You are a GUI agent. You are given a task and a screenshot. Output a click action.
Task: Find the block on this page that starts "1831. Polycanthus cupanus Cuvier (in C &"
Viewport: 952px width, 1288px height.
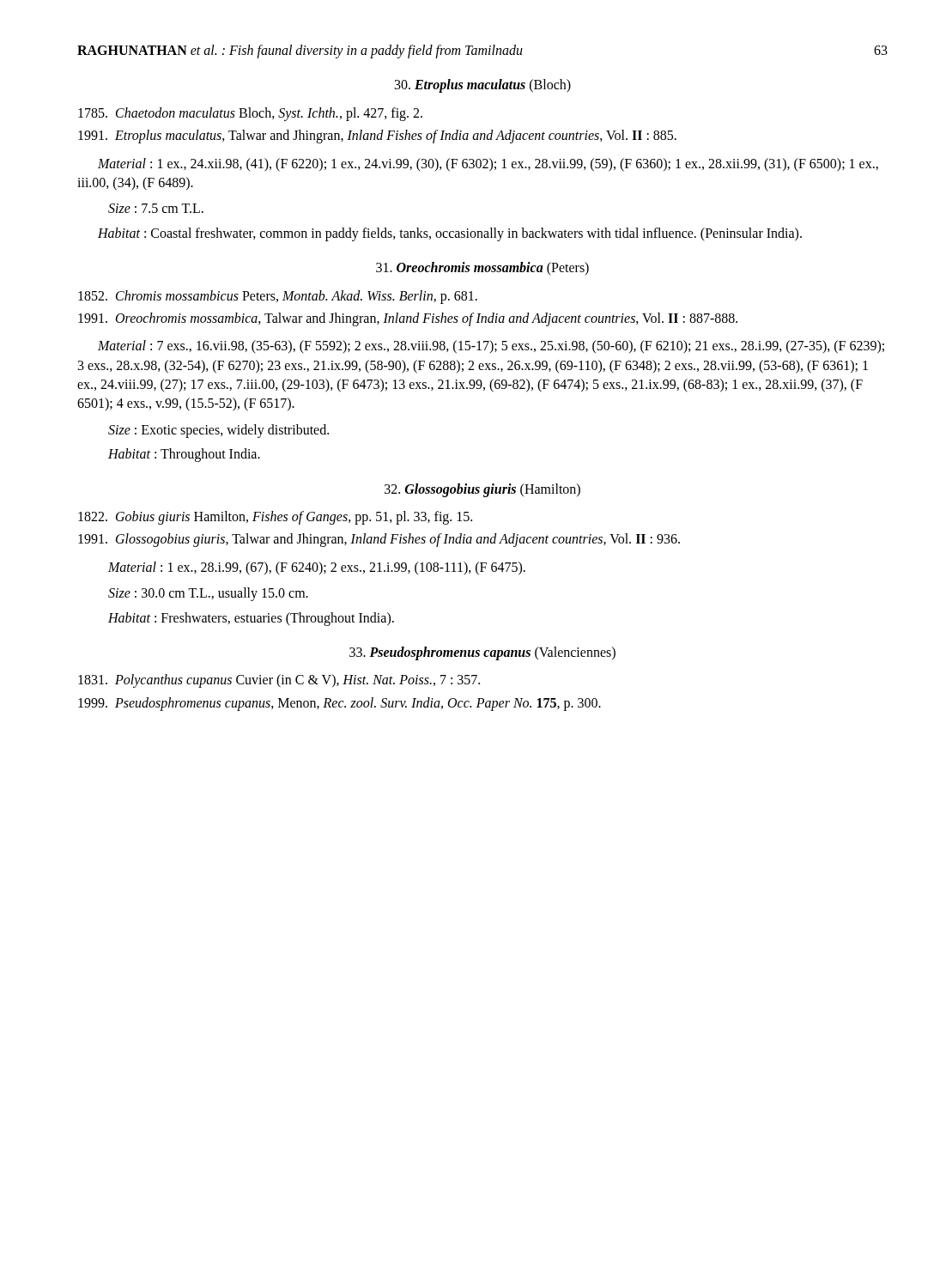click(279, 680)
